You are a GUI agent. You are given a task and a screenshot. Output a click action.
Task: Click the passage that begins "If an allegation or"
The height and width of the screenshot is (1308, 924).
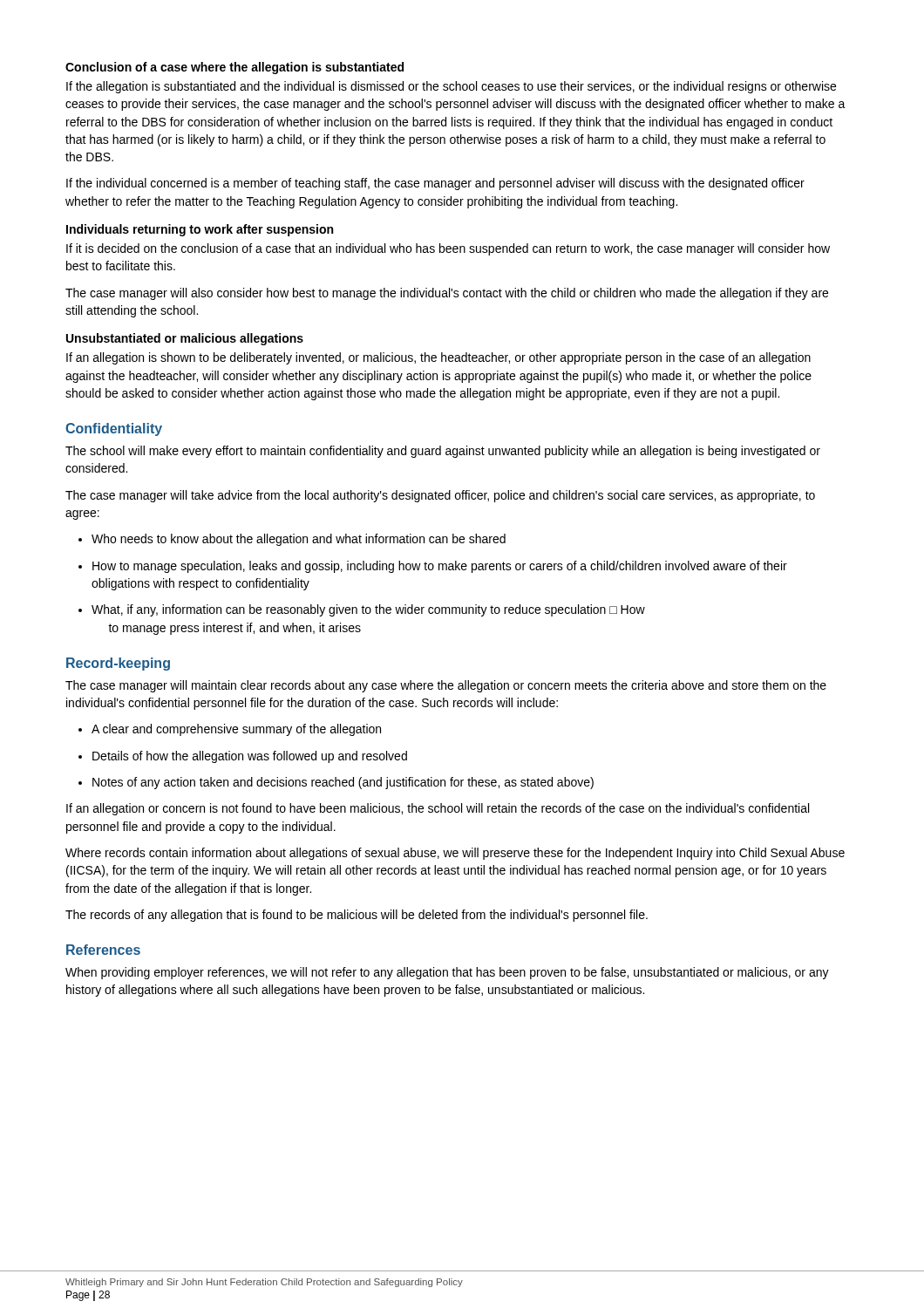pyautogui.click(x=455, y=818)
